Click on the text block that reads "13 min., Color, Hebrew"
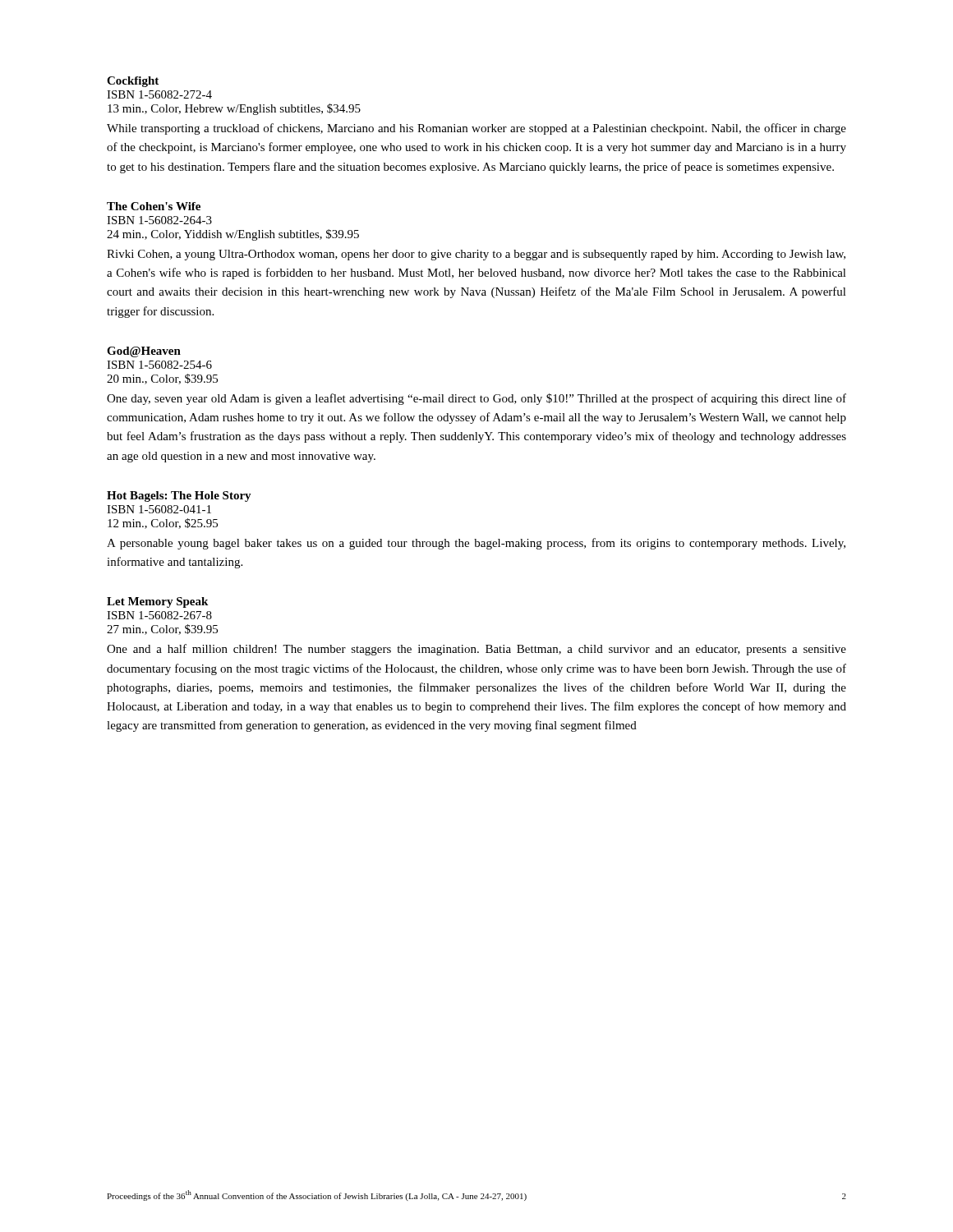953x1232 pixels. click(x=234, y=109)
